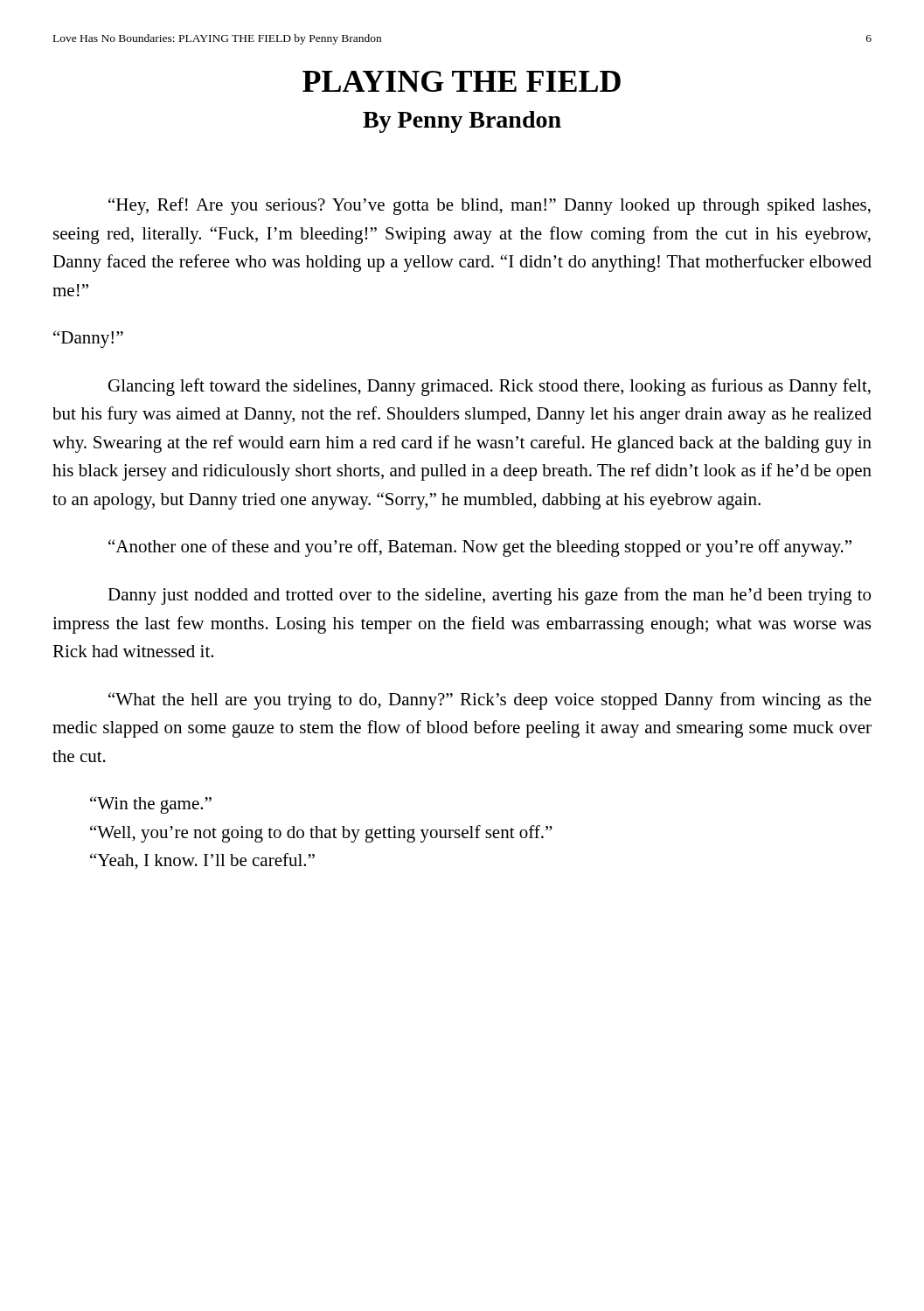Find the title with the text "PLAYING THE FIELD"
Image resolution: width=924 pixels, height=1311 pixels.
(462, 99)
